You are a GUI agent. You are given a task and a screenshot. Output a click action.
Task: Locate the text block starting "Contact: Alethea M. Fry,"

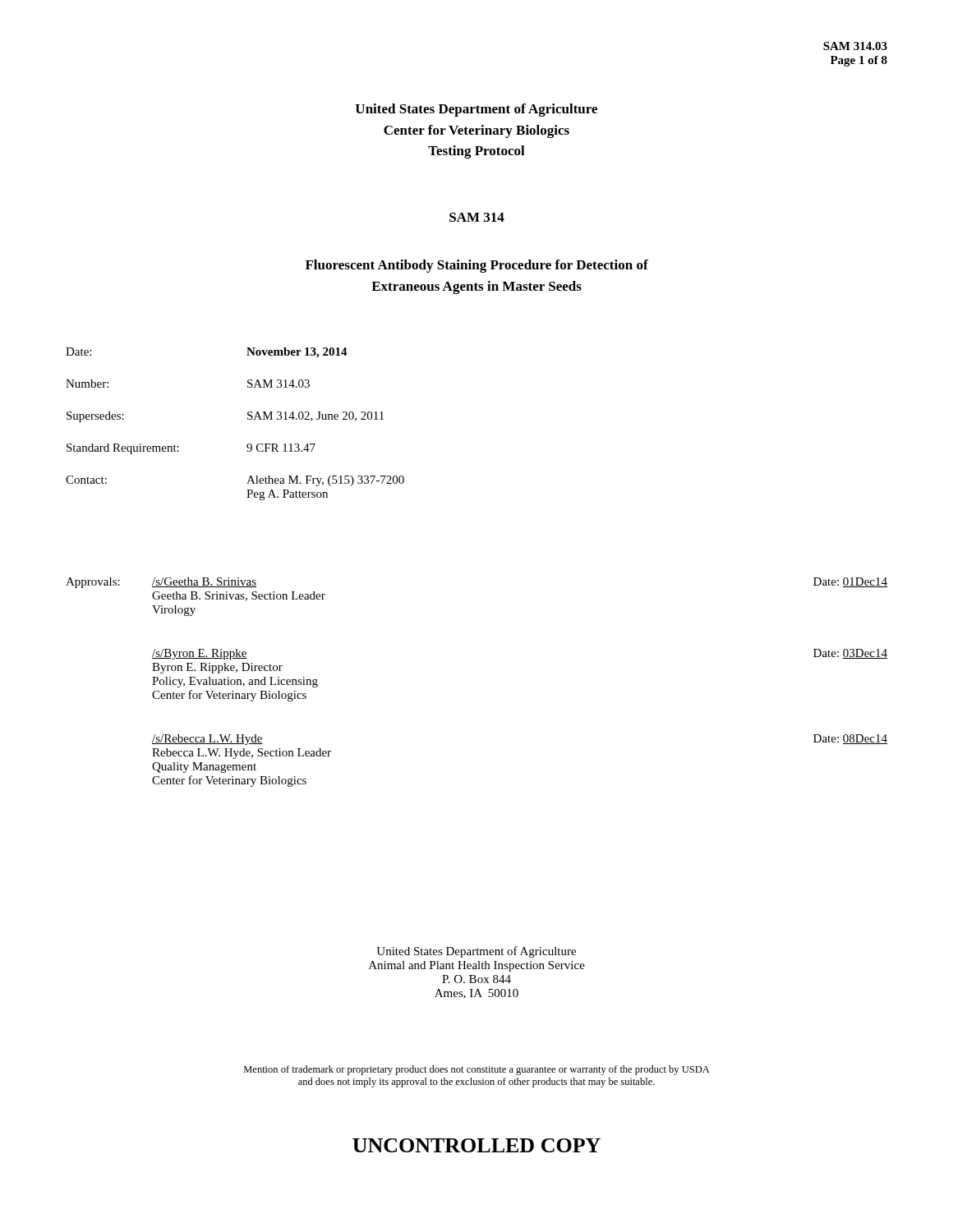[x=235, y=487]
